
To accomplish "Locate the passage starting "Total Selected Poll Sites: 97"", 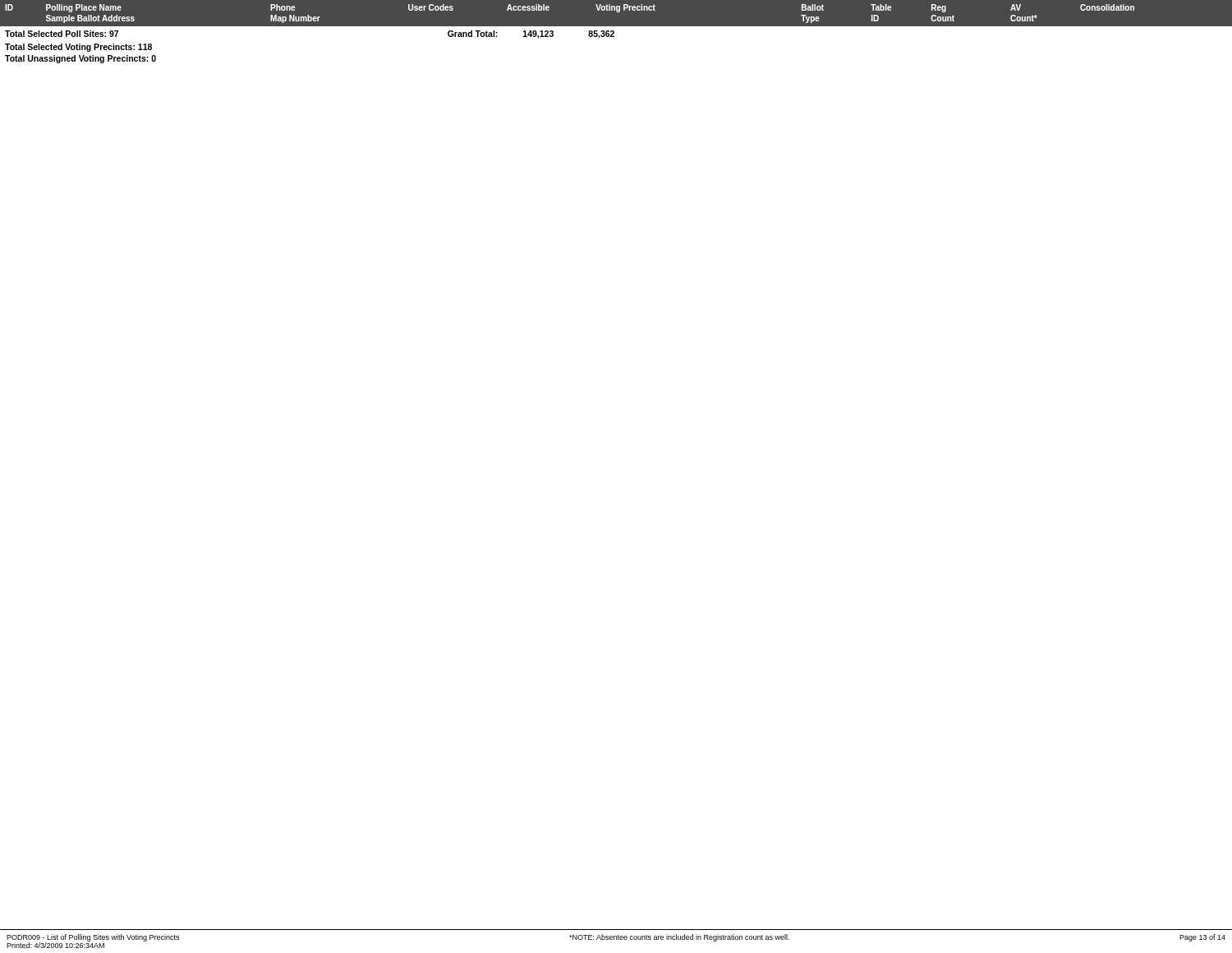I will 62,34.
